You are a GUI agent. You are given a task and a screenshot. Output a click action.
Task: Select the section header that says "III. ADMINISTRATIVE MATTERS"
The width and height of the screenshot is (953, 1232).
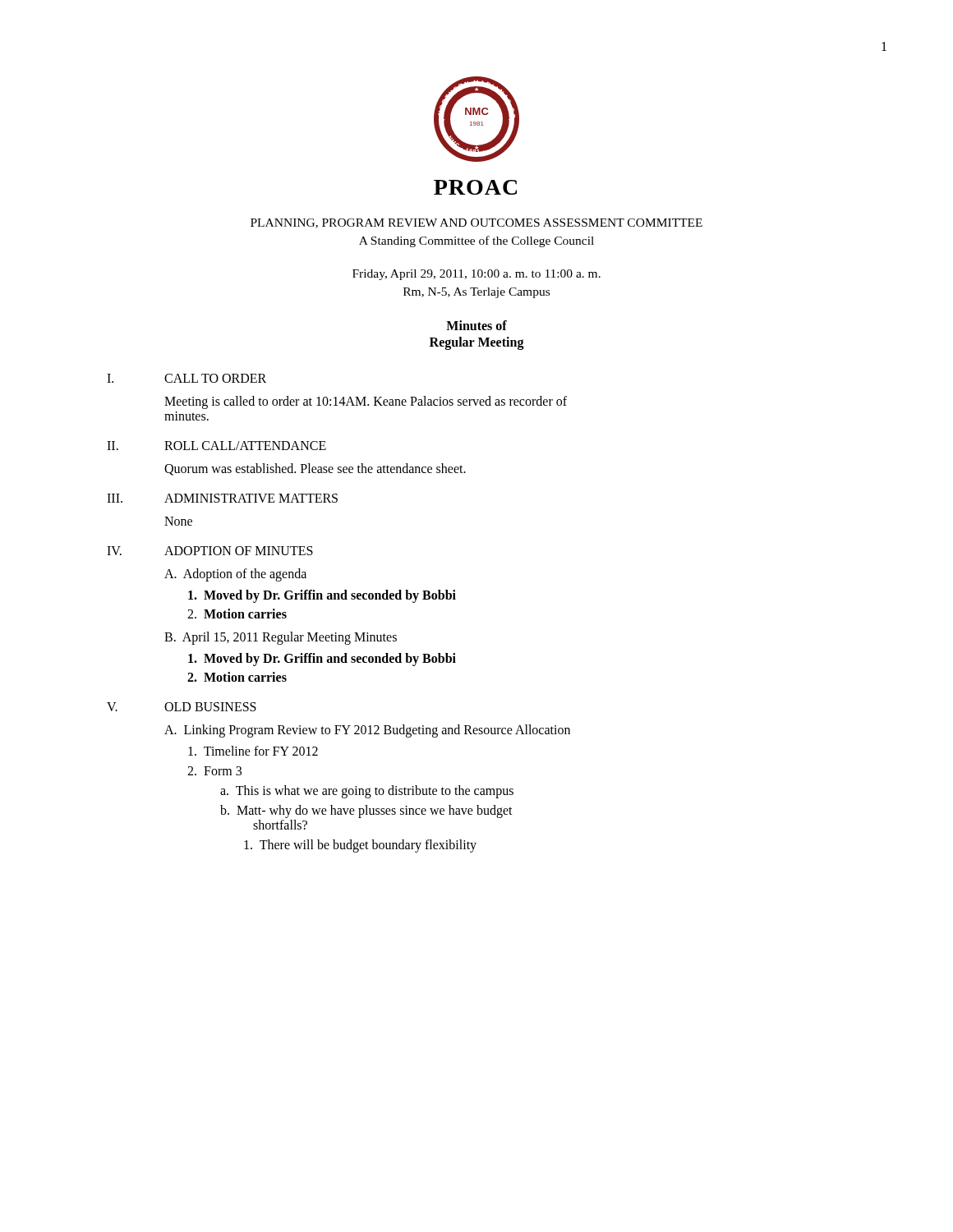222,498
